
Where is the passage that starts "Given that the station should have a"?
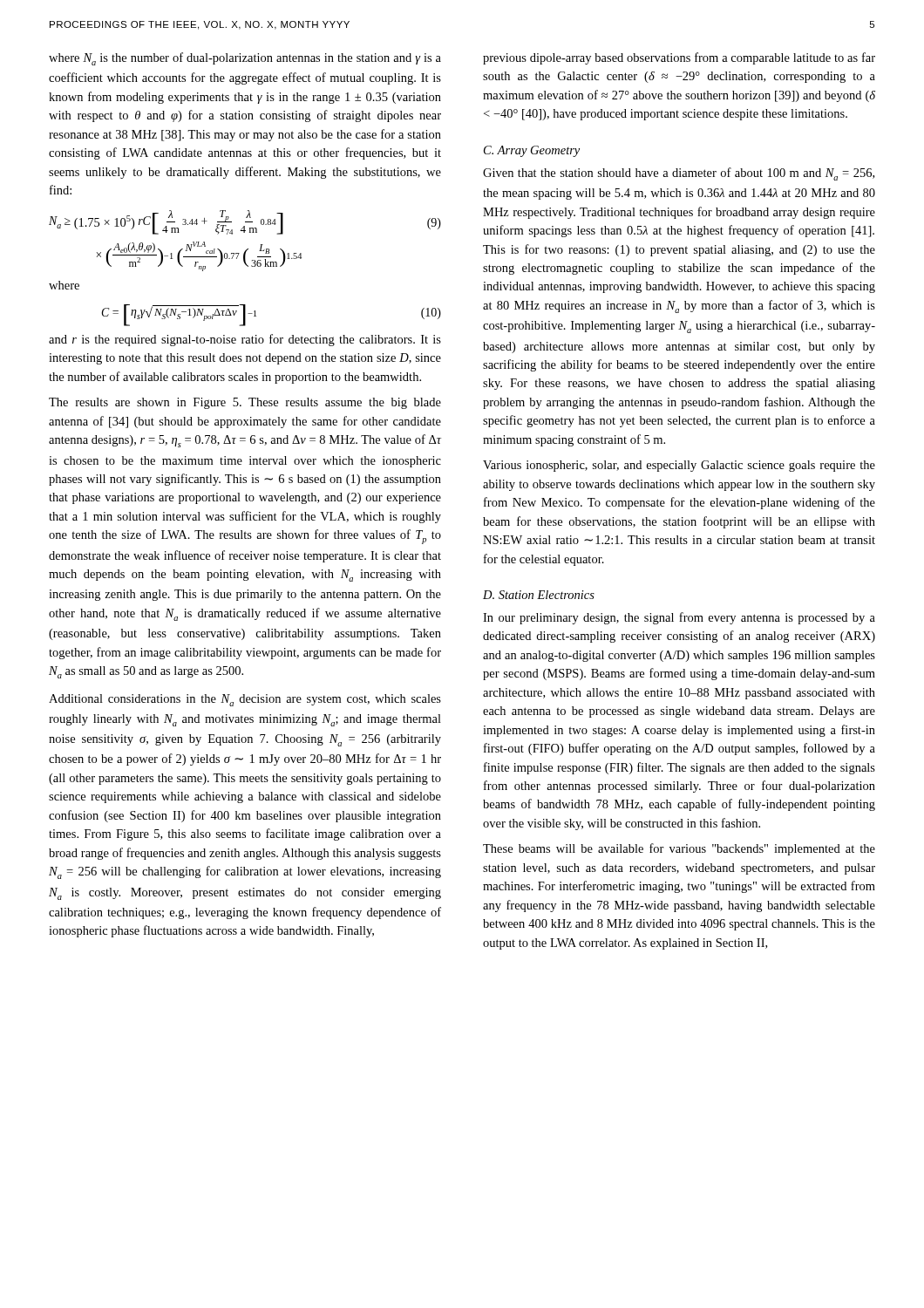tap(679, 366)
